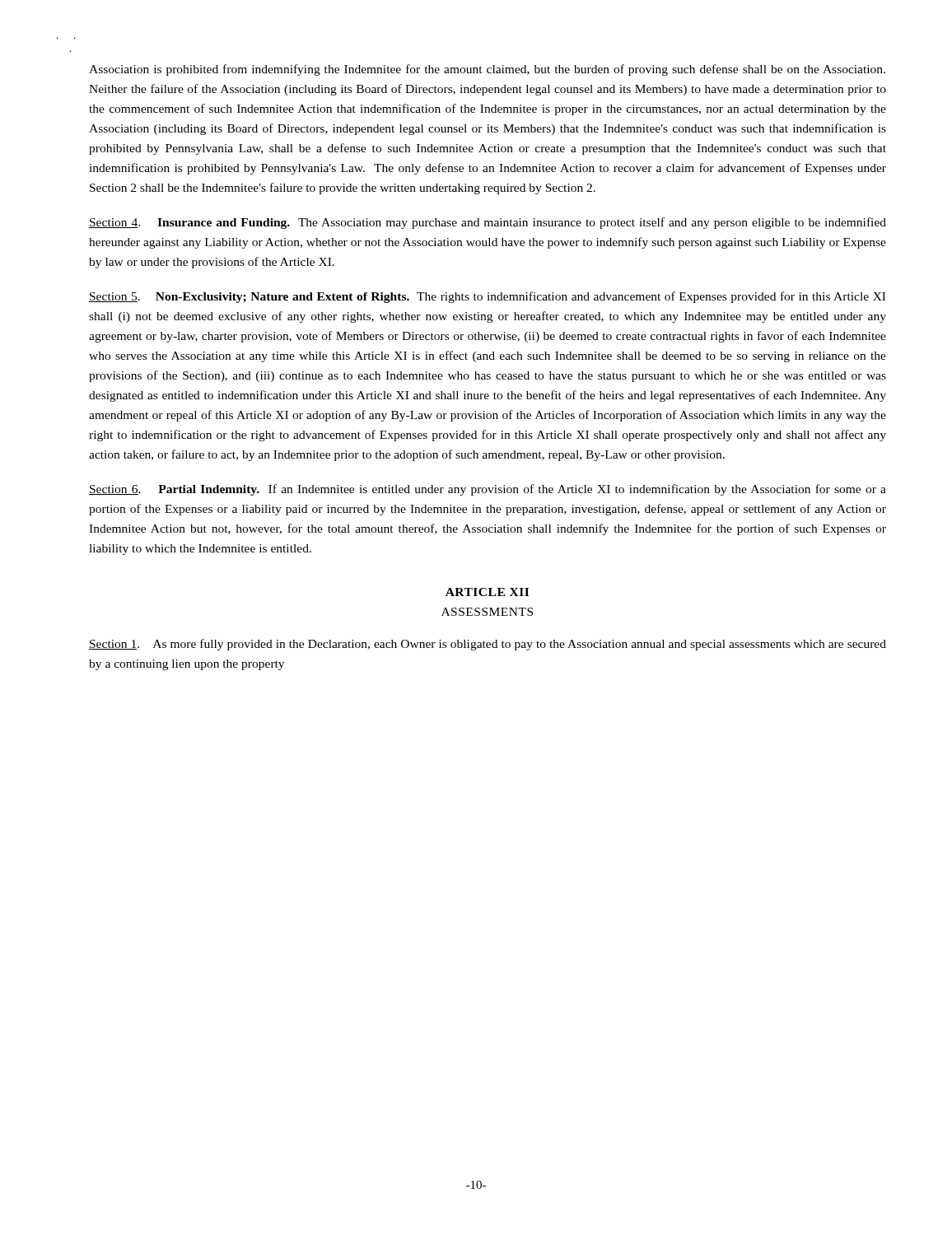The height and width of the screenshot is (1235, 952).
Task: Point to the text starting "Association is prohibited from indemnifying the"
Action: point(488,128)
